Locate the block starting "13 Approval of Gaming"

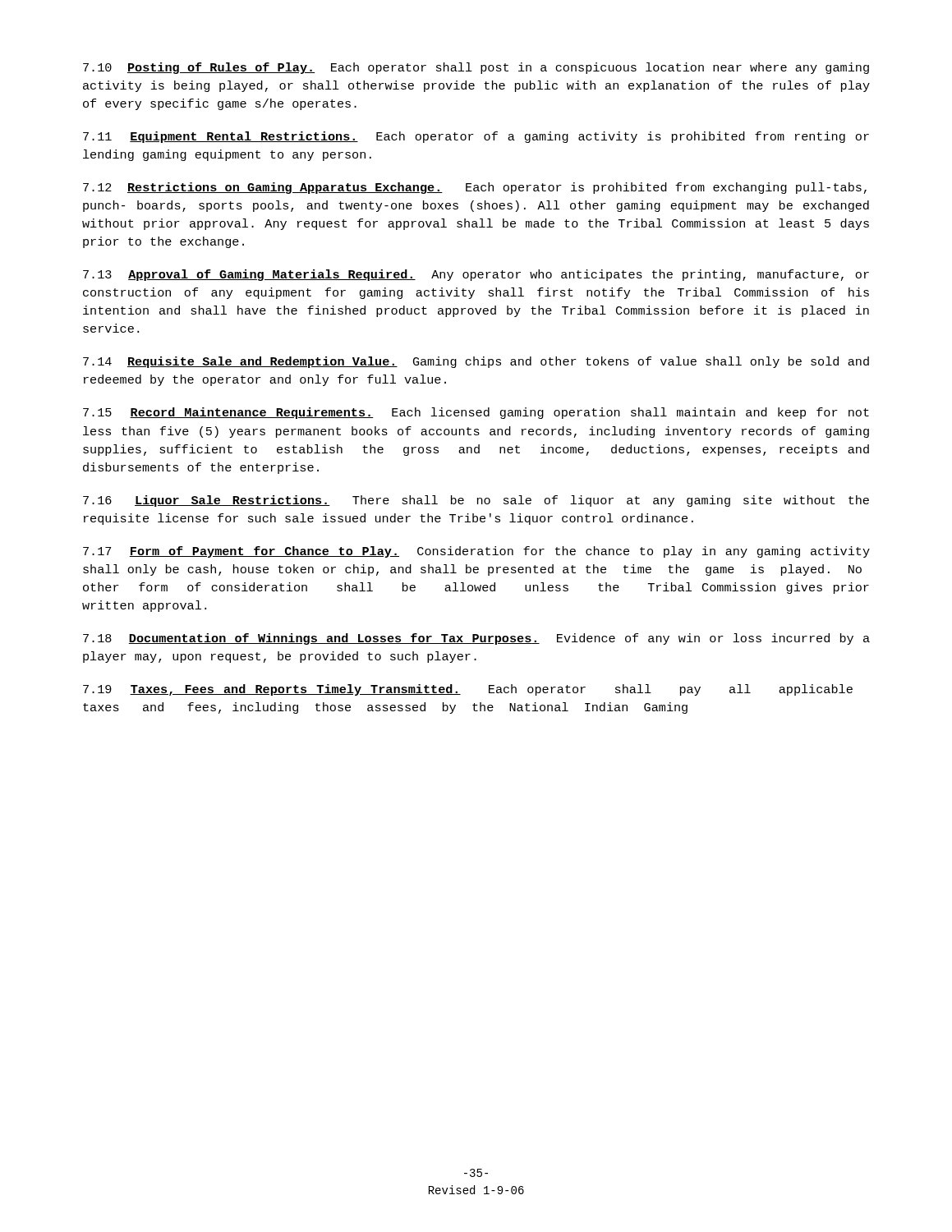click(476, 303)
